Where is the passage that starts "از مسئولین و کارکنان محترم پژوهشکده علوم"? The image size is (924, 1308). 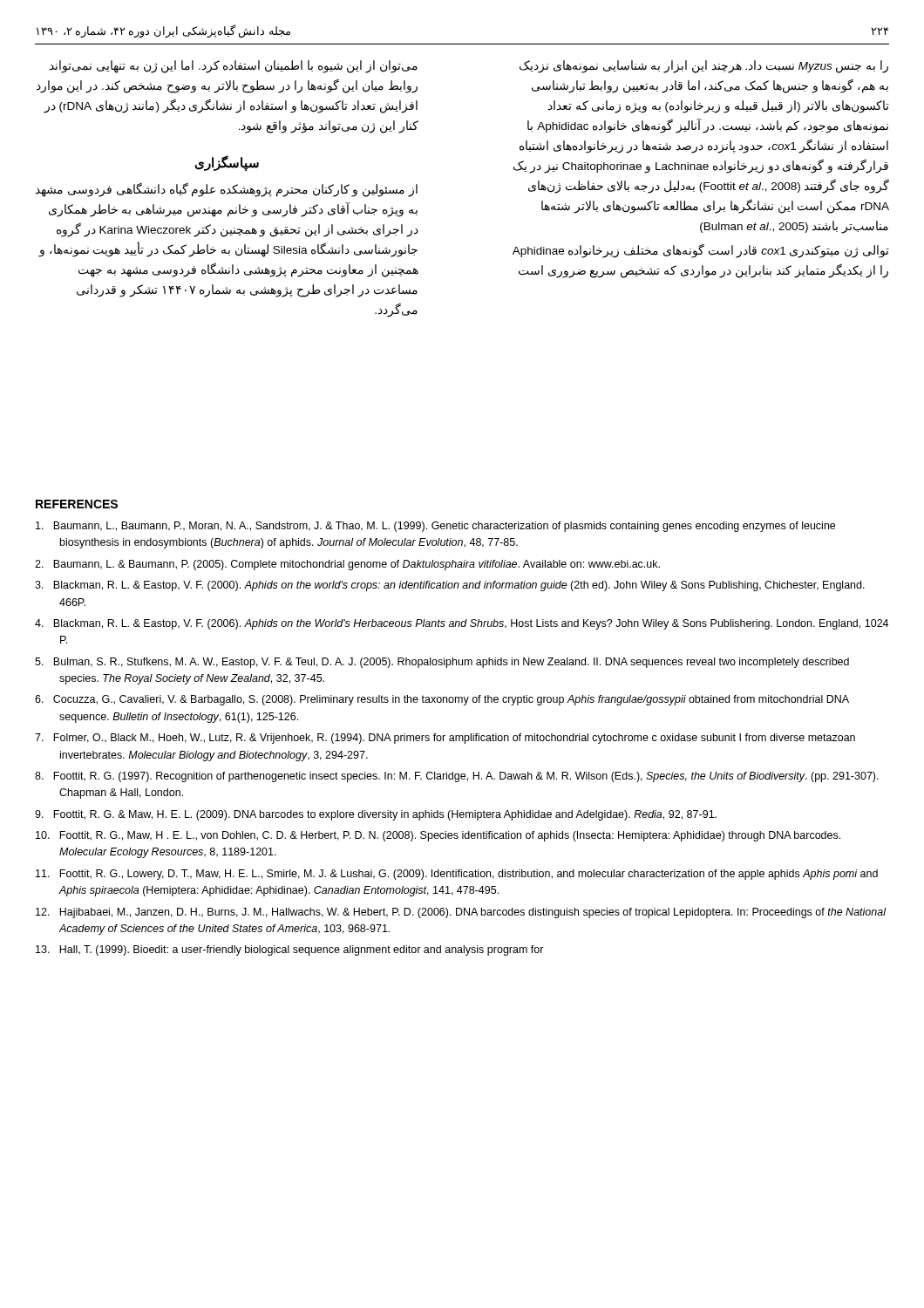[x=227, y=250]
